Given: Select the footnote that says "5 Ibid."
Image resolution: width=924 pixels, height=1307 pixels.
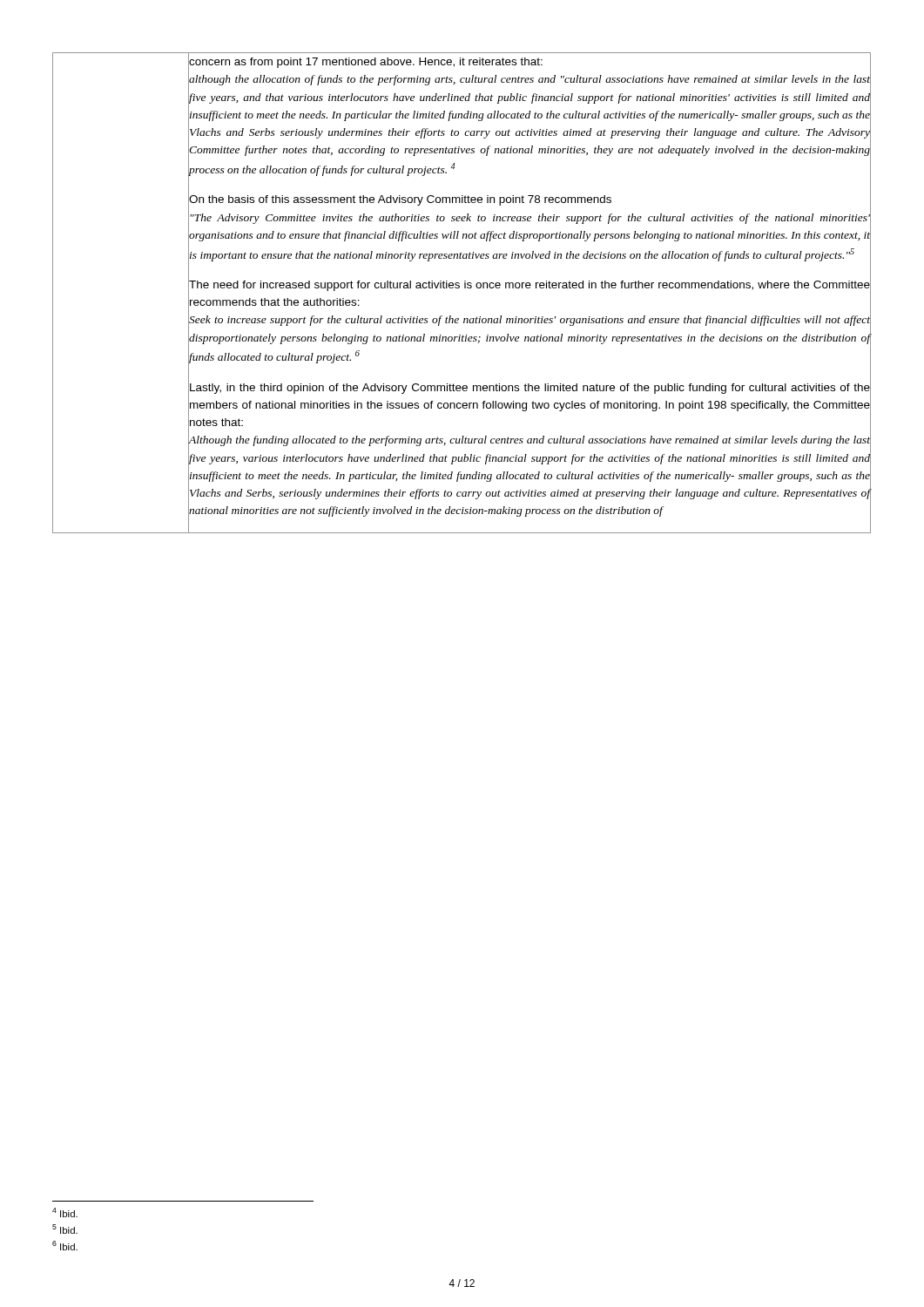Looking at the screenshot, I should pyautogui.click(x=65, y=1229).
